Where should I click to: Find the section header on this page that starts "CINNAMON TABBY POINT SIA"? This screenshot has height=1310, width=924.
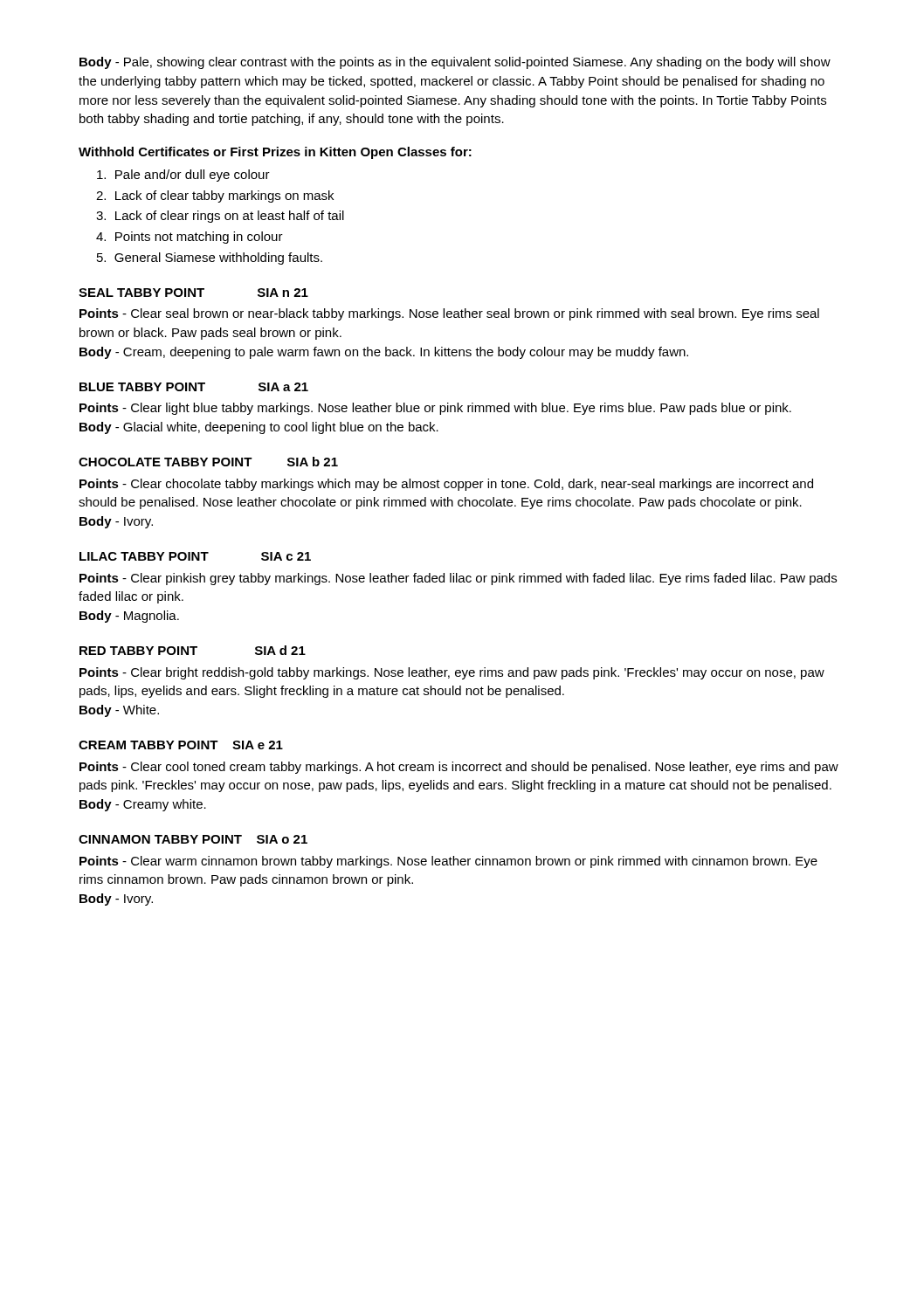coord(193,839)
